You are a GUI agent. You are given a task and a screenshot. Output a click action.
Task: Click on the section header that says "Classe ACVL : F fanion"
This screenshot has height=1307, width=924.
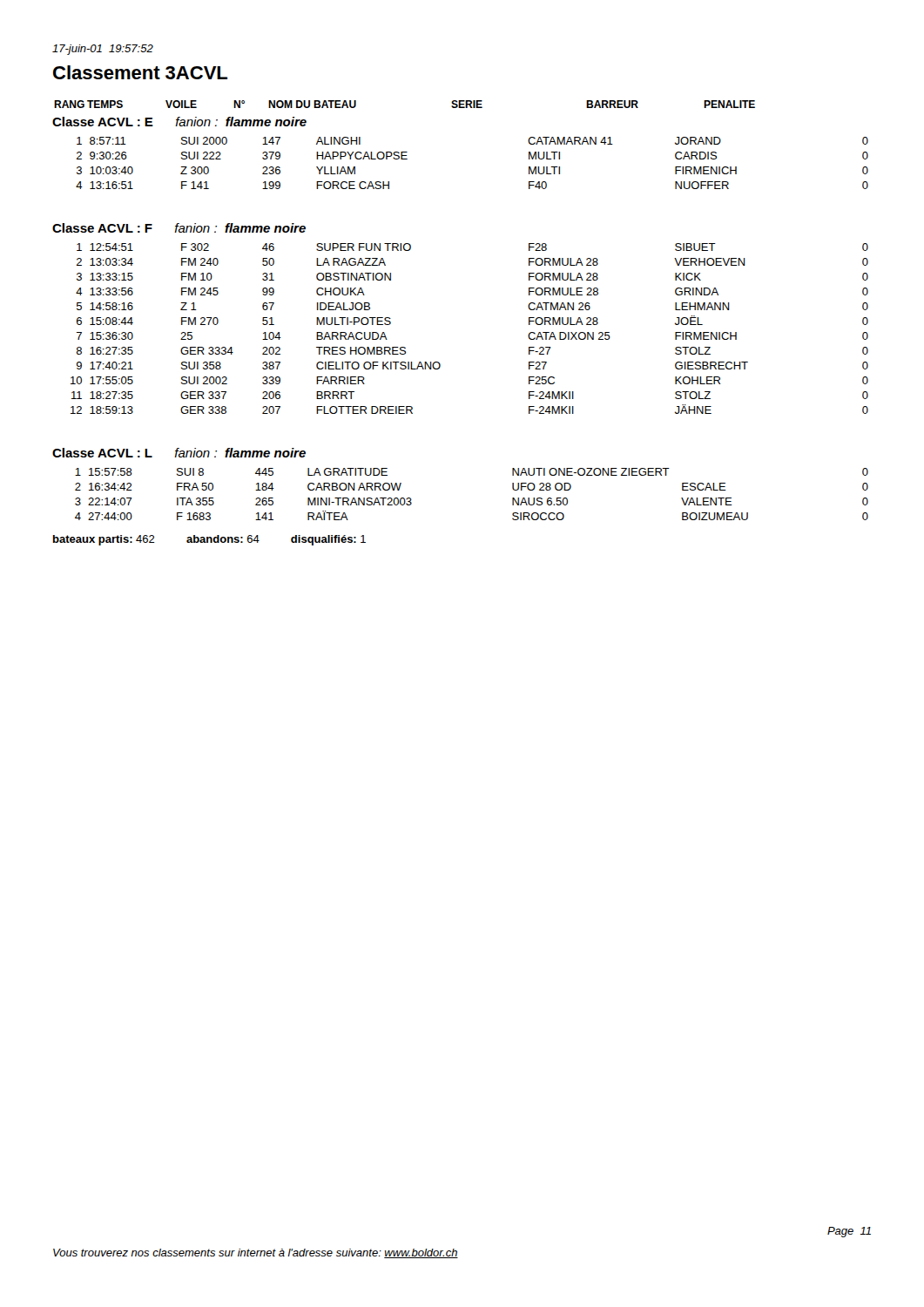(x=179, y=228)
